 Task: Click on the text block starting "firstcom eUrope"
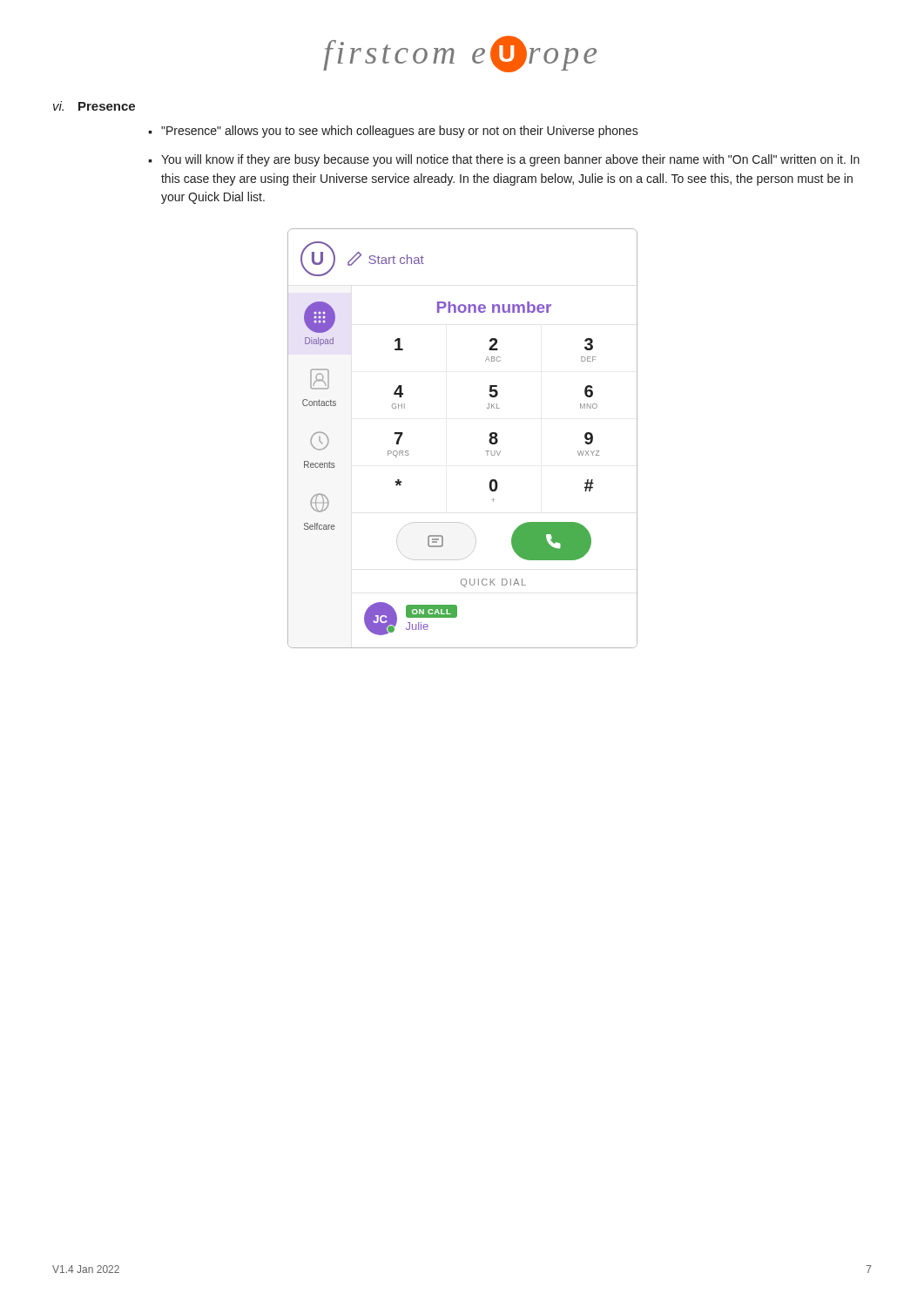point(462,52)
